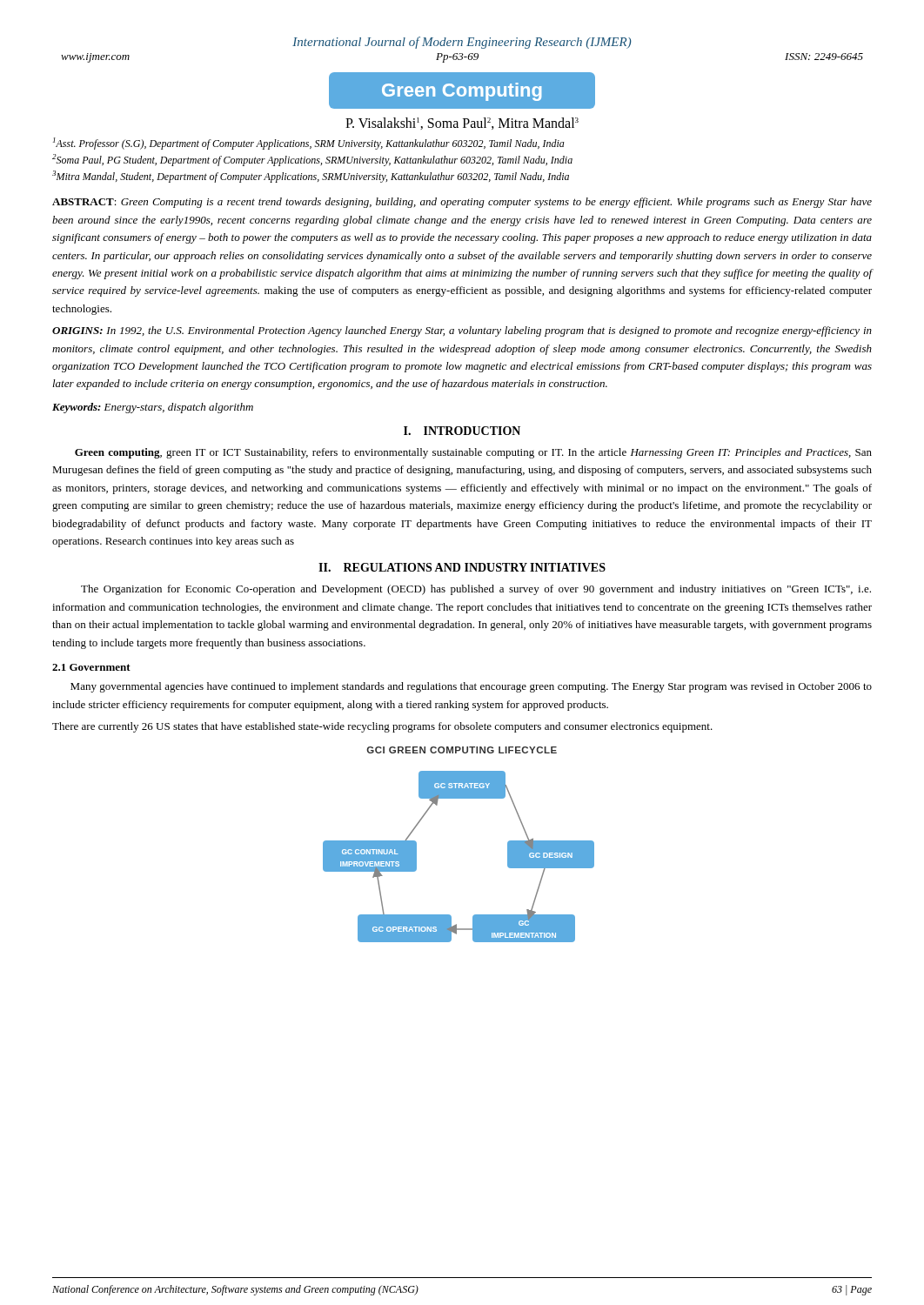924x1305 pixels.
Task: Click on the text starting "Green computing, green IT or ICT"
Action: pos(462,496)
